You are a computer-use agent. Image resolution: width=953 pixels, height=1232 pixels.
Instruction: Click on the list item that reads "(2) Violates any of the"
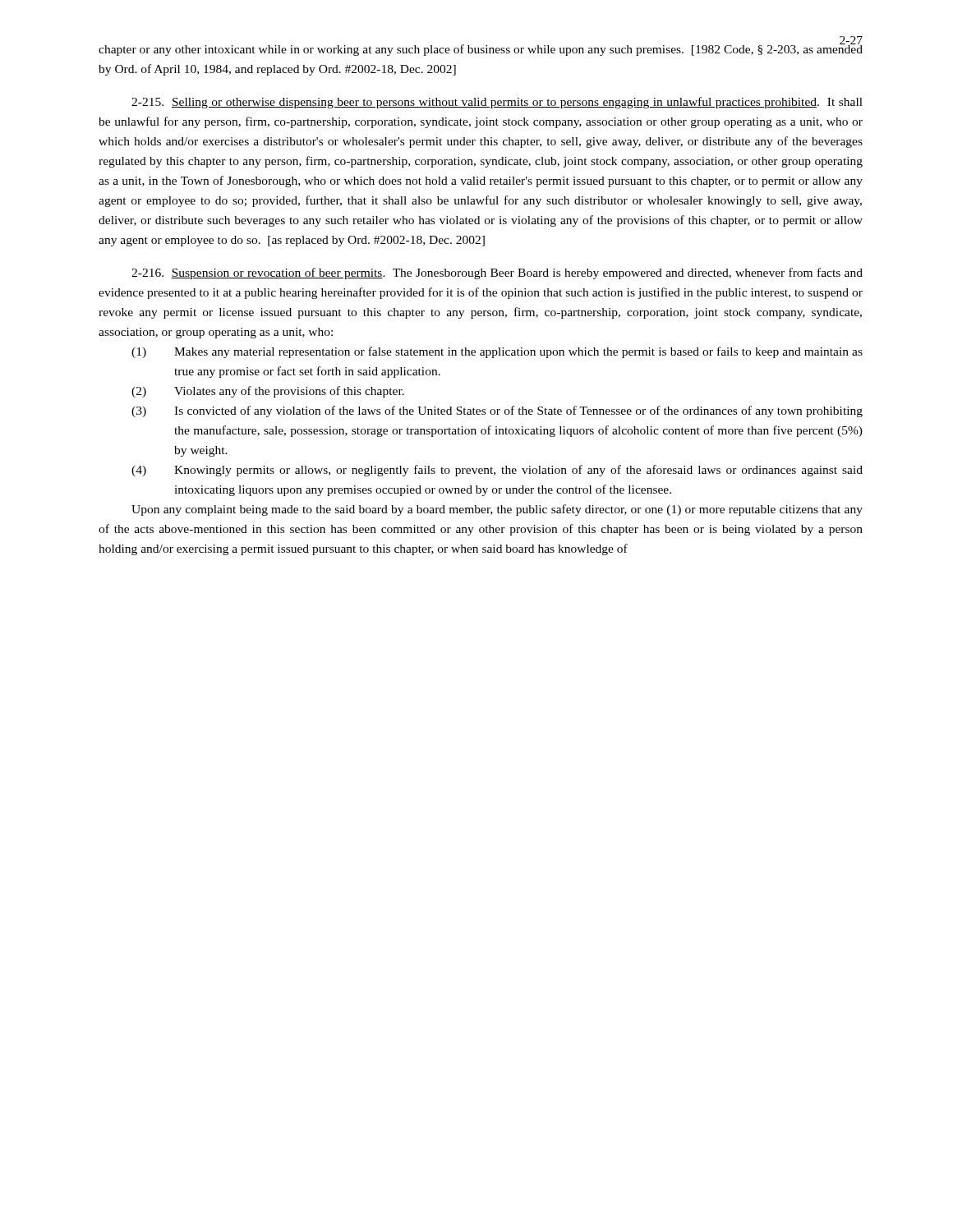268,392
